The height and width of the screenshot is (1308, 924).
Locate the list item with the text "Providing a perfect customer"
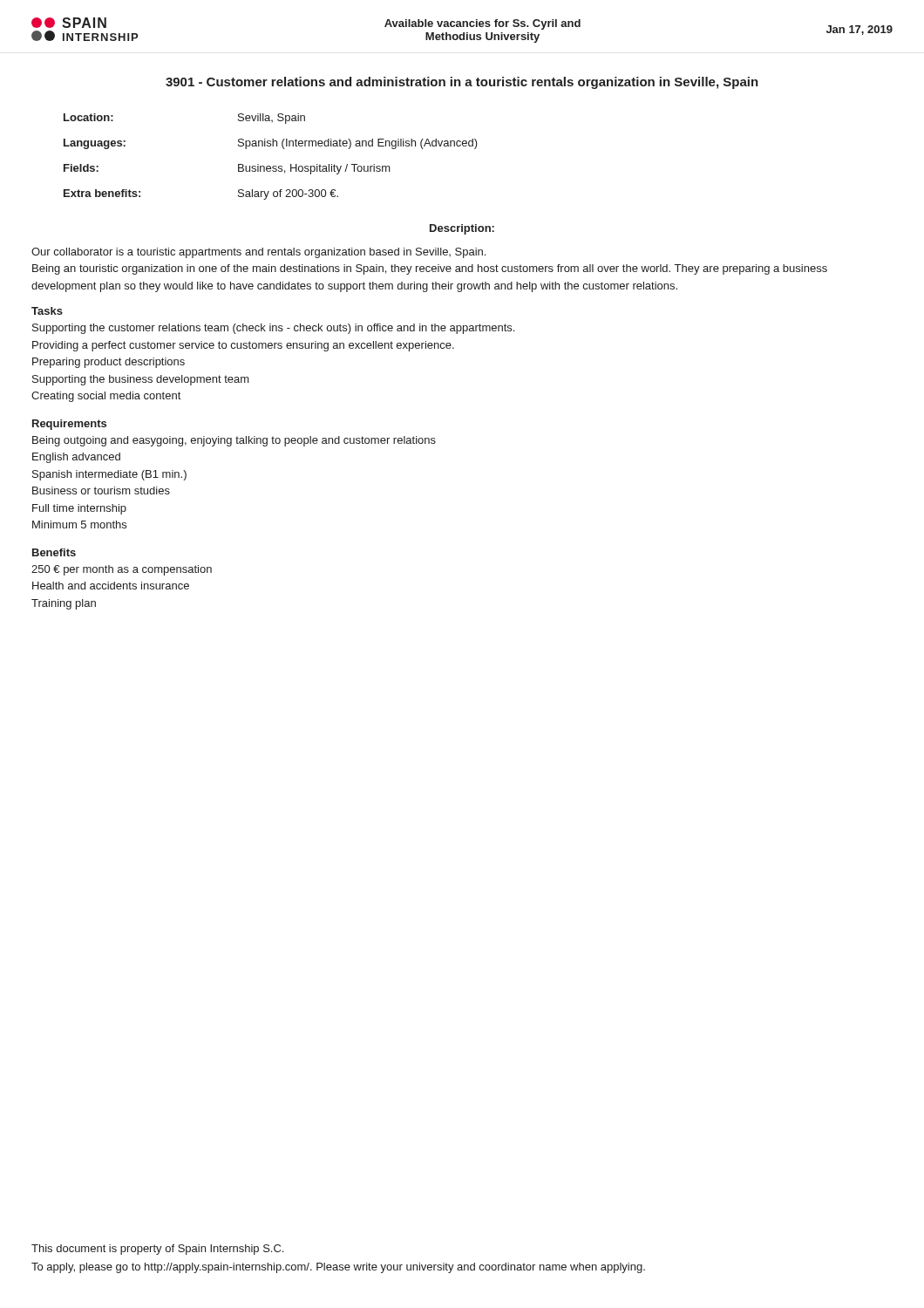(243, 345)
